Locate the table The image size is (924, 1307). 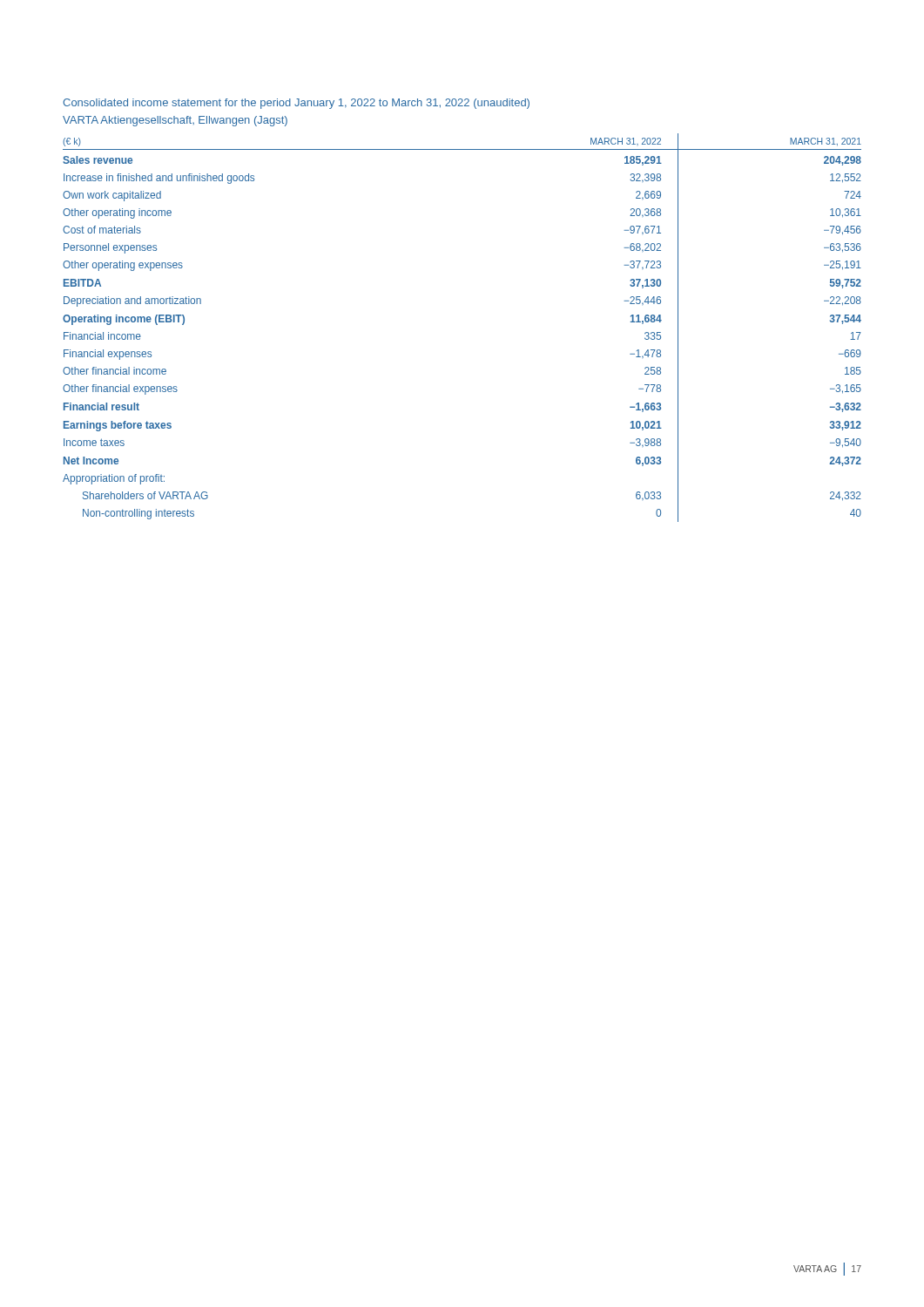pyautogui.click(x=462, y=328)
